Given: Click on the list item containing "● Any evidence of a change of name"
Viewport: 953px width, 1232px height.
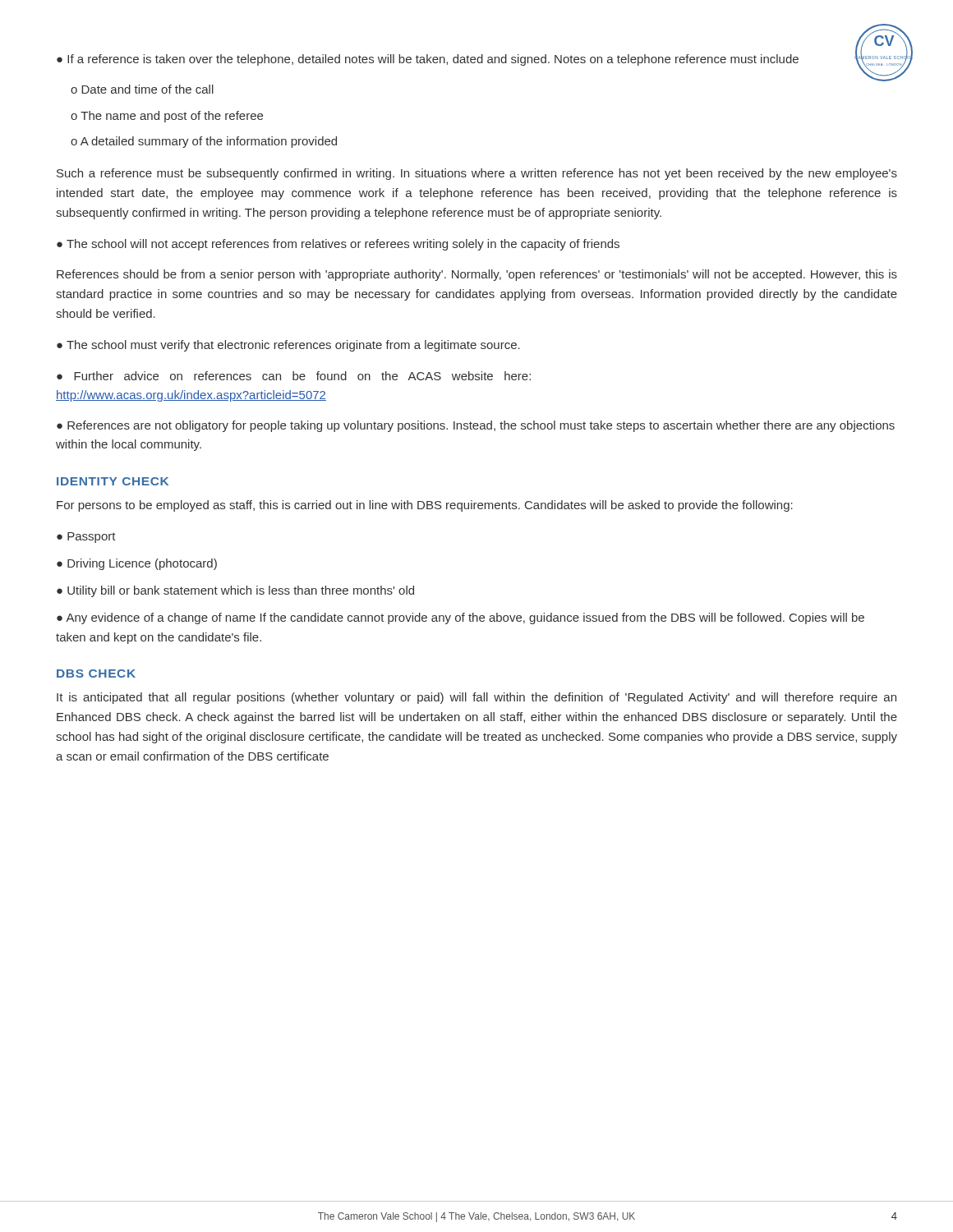Looking at the screenshot, I should coord(460,627).
